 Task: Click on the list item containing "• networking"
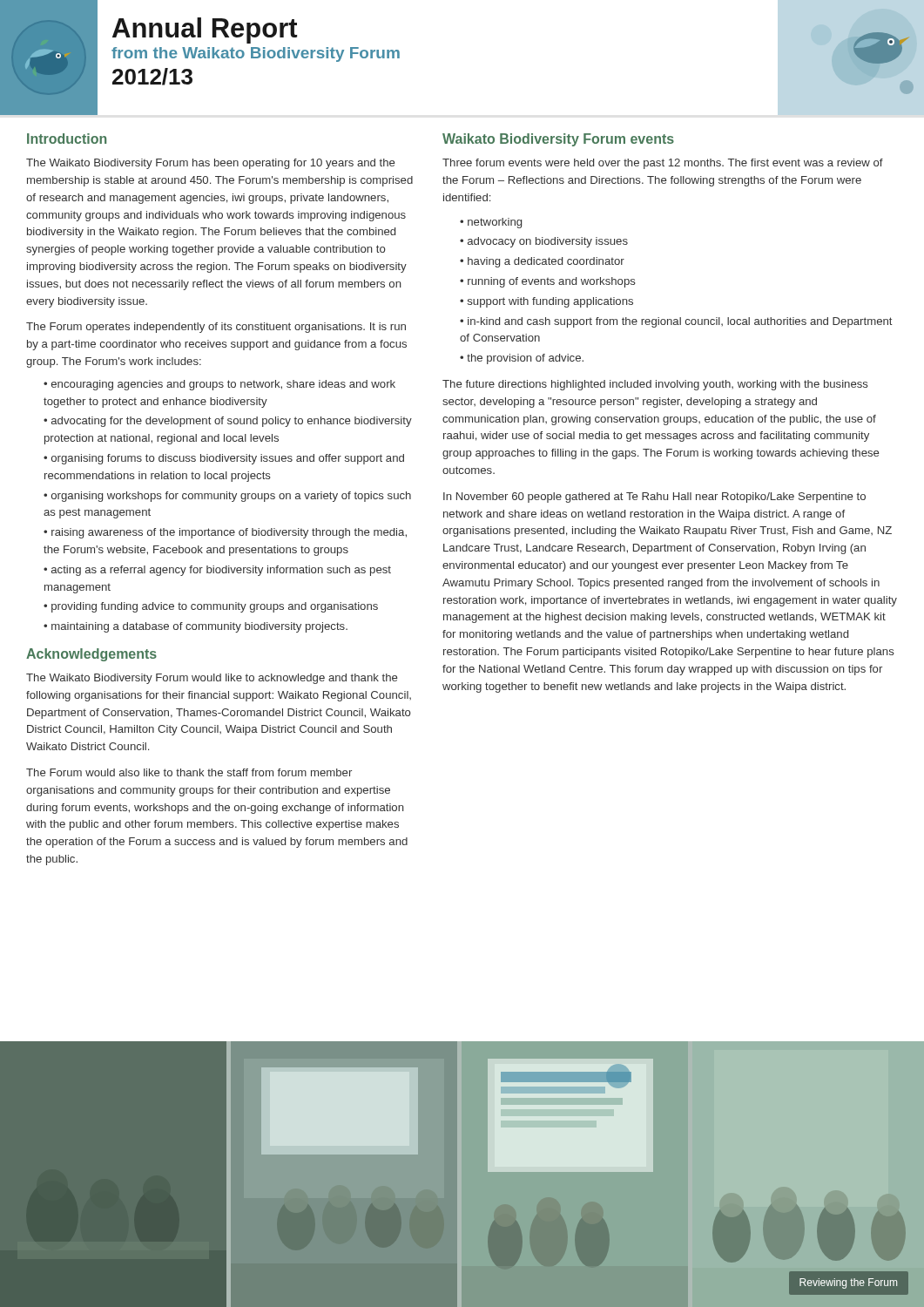pos(491,221)
